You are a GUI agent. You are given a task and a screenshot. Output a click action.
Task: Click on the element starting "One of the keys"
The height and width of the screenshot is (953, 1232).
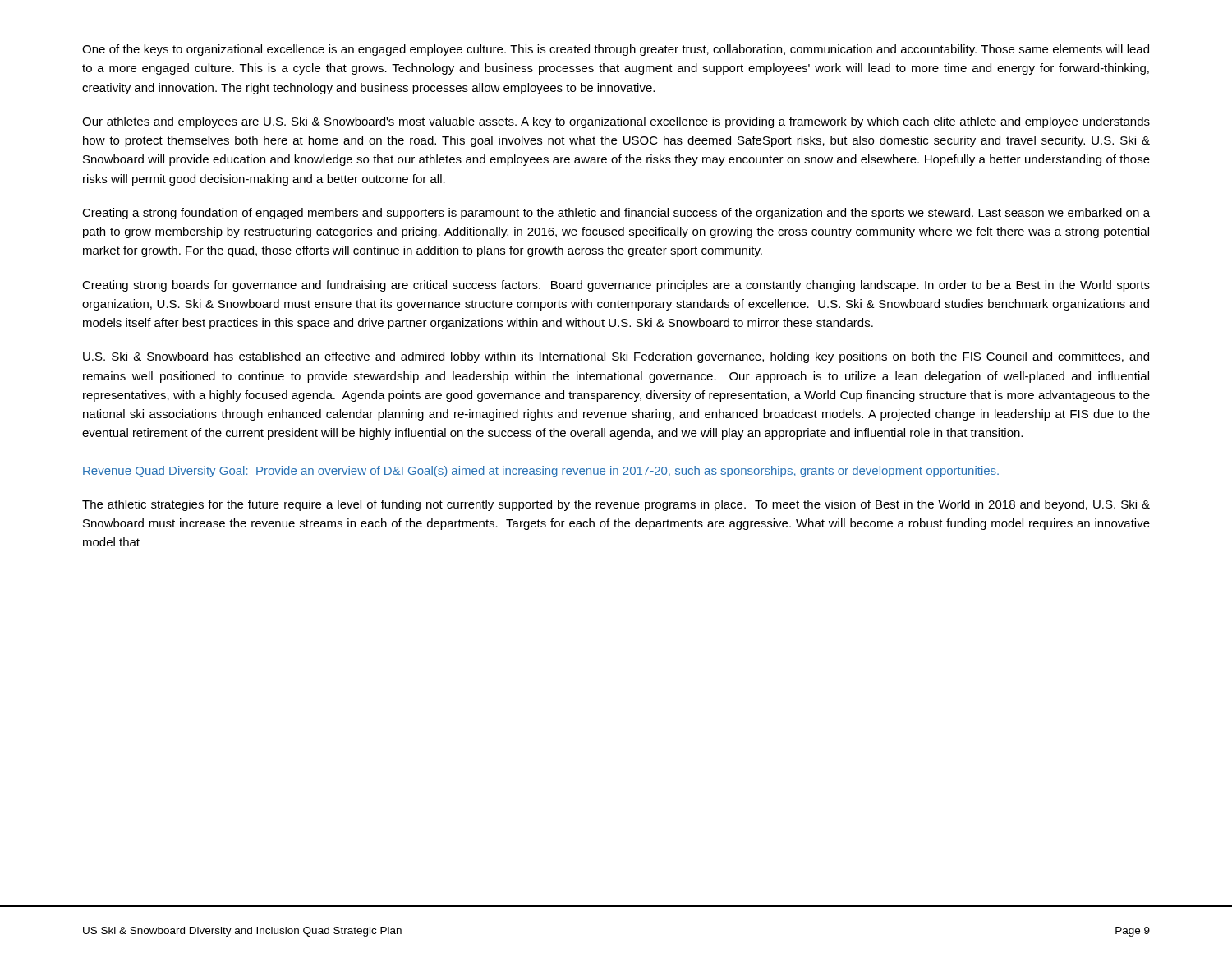tap(616, 68)
